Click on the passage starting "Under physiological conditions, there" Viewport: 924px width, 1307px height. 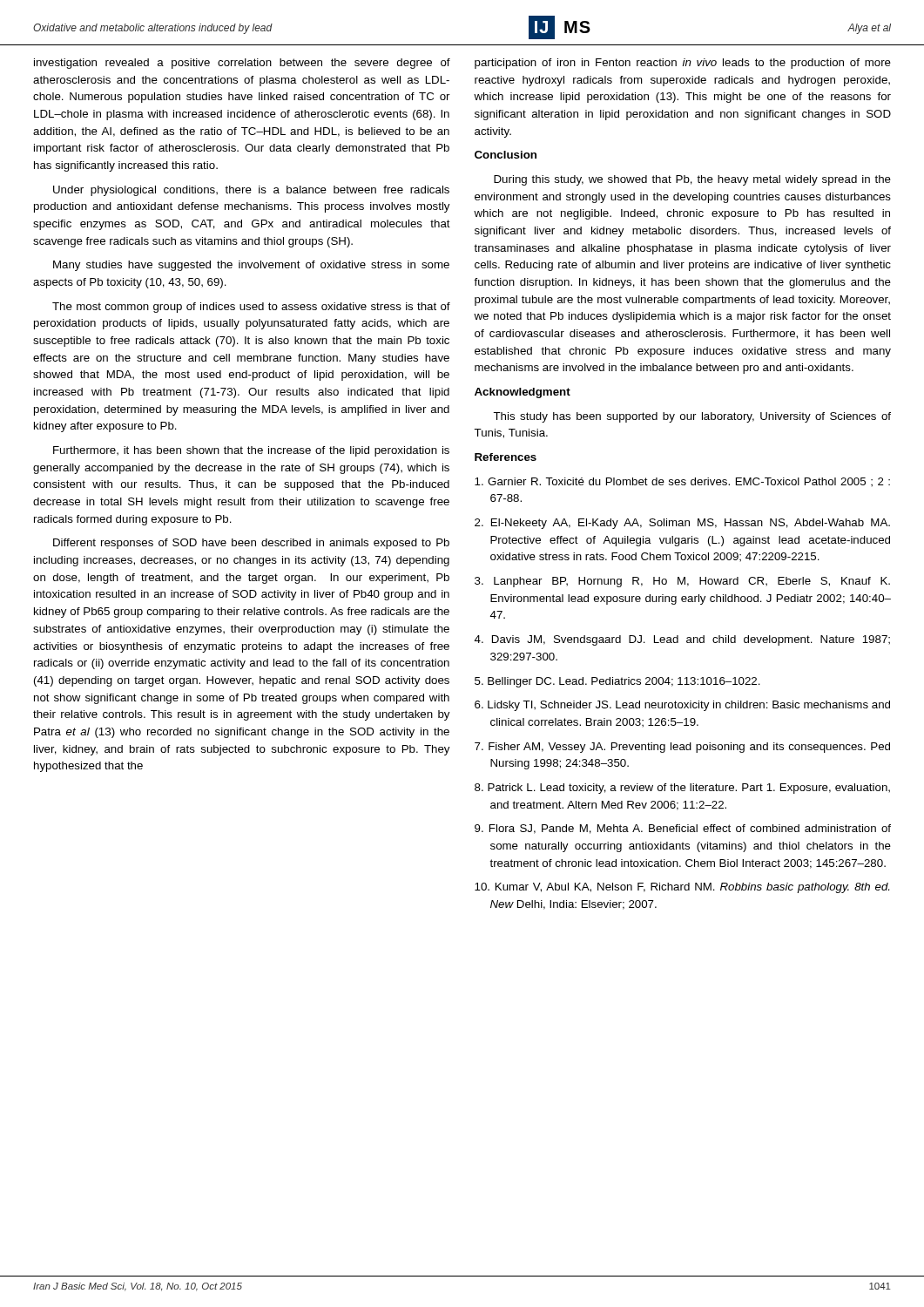pyautogui.click(x=241, y=215)
